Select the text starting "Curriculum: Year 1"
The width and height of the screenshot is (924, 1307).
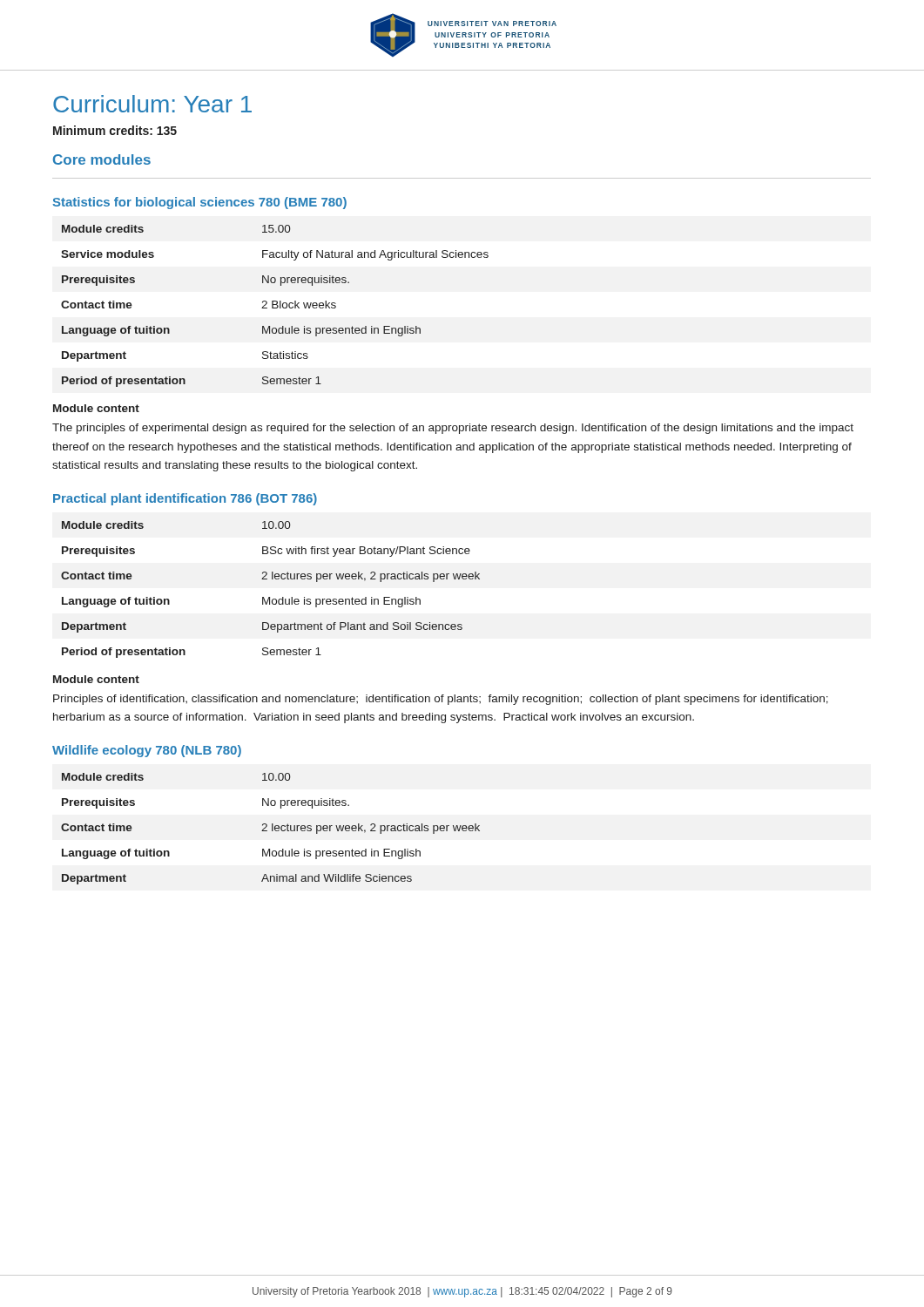(152, 104)
